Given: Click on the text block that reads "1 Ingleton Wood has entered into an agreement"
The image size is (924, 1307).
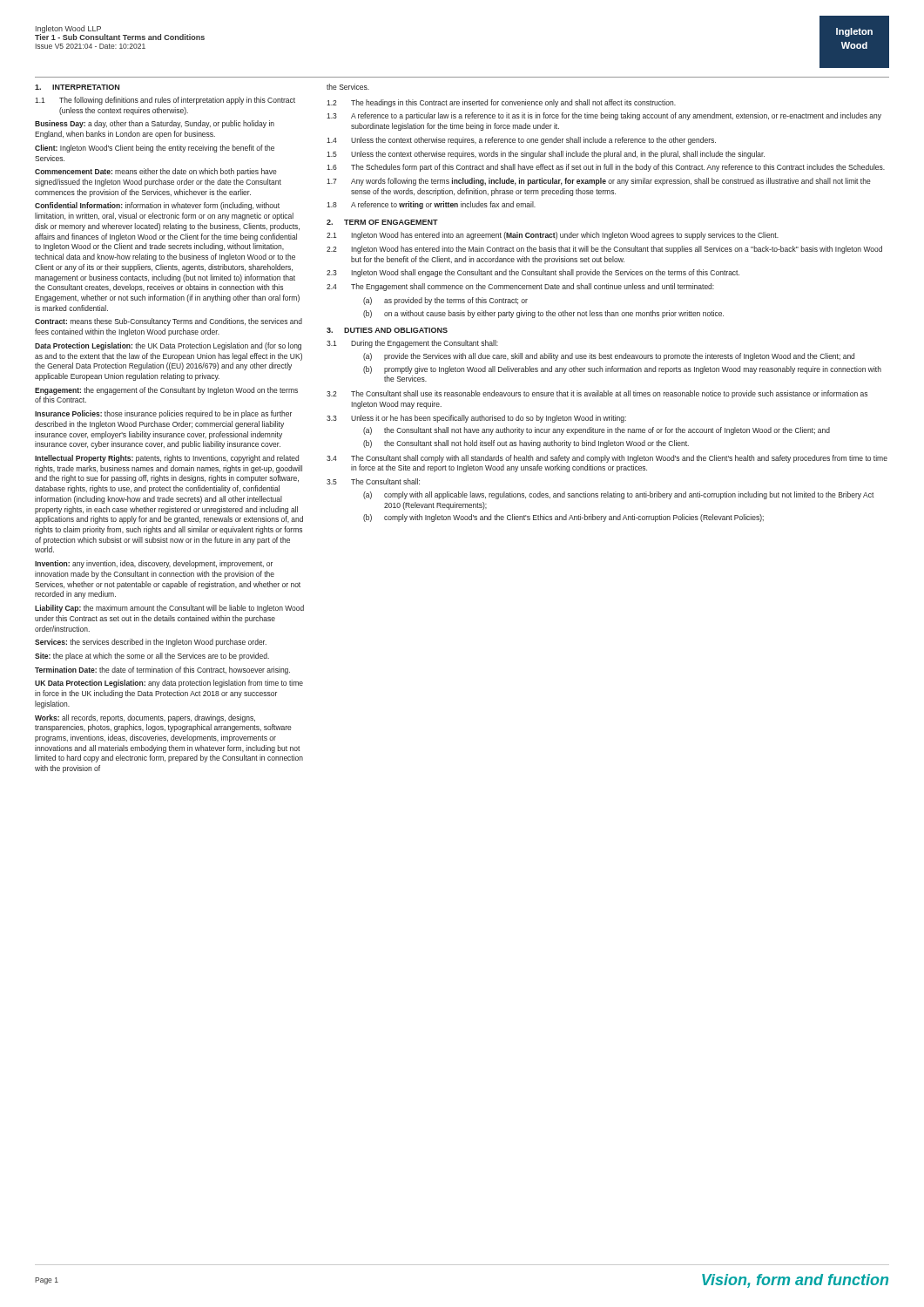Looking at the screenshot, I should coord(553,236).
